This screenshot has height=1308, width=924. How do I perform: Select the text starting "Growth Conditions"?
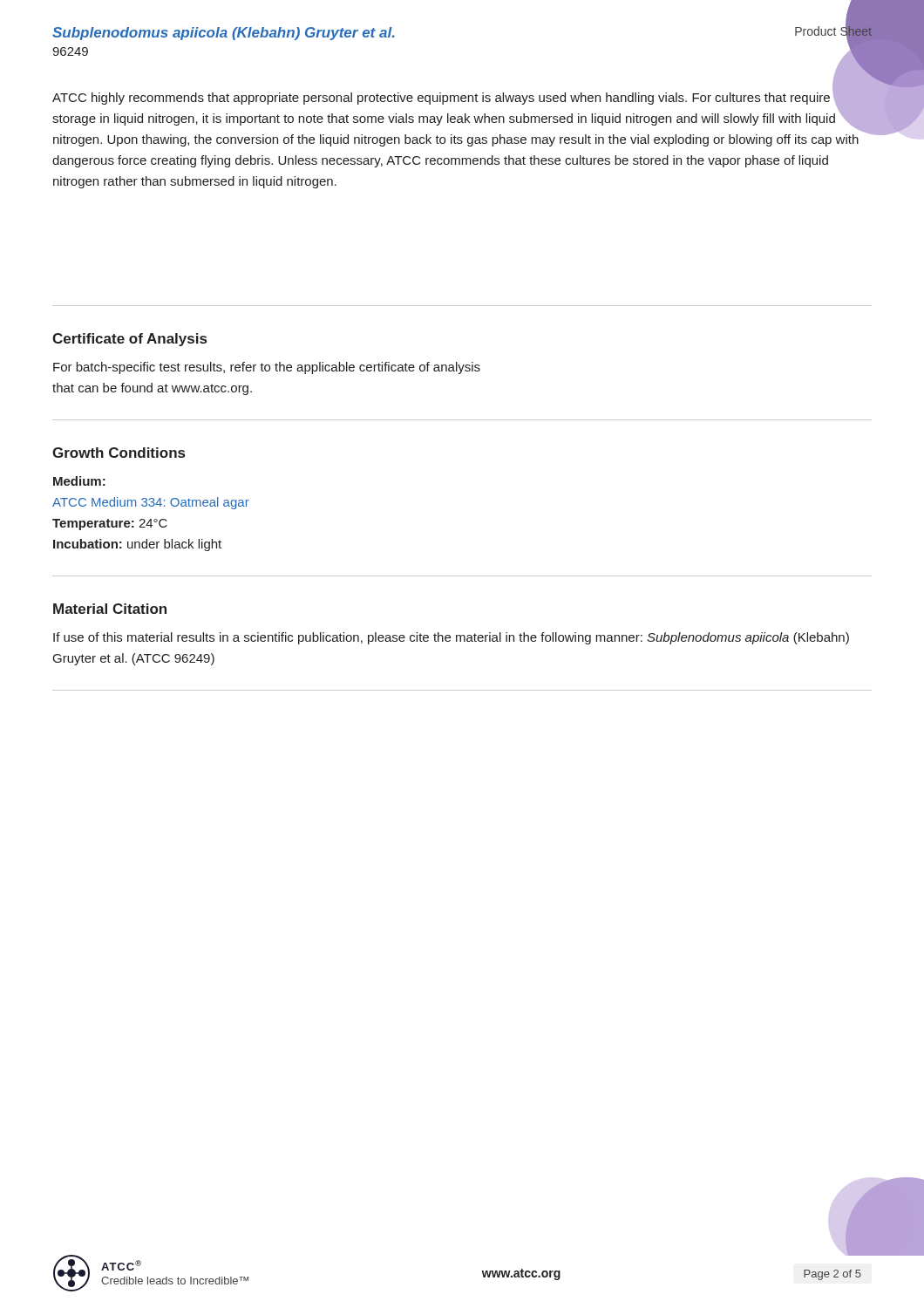click(119, 453)
